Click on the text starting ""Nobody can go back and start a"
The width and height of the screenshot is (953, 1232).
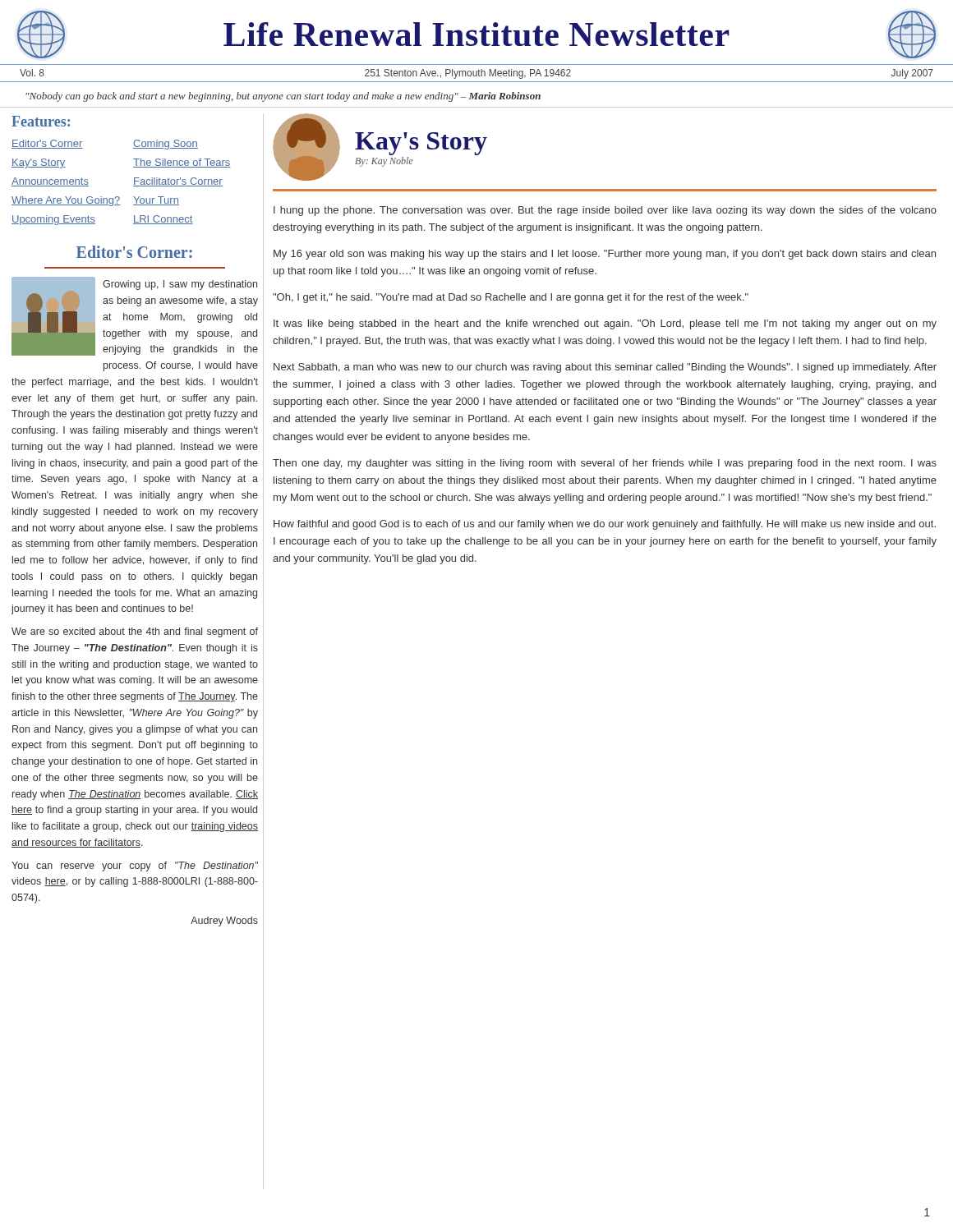283,96
